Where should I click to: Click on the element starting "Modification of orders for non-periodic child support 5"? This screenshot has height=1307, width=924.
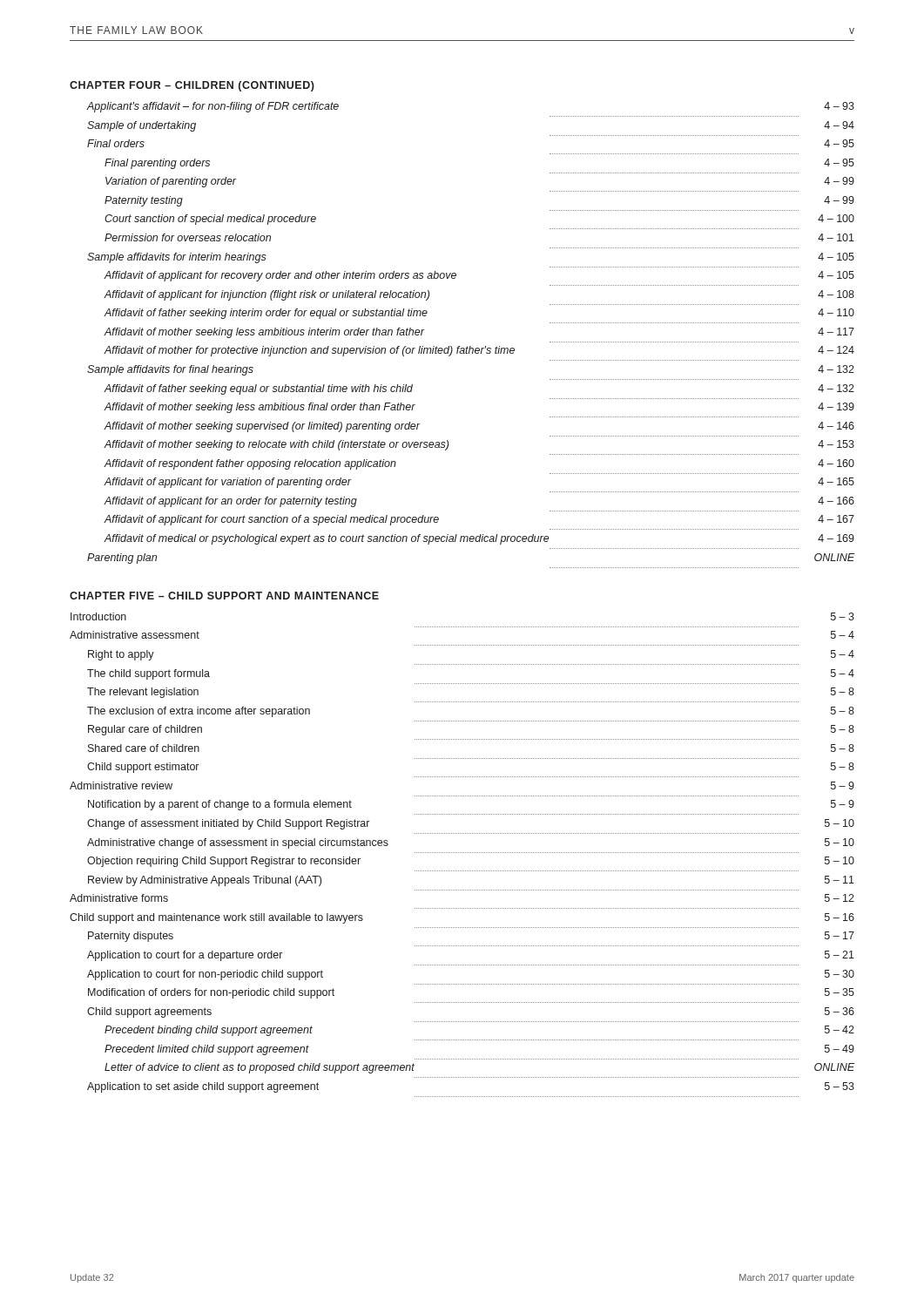tap(462, 993)
